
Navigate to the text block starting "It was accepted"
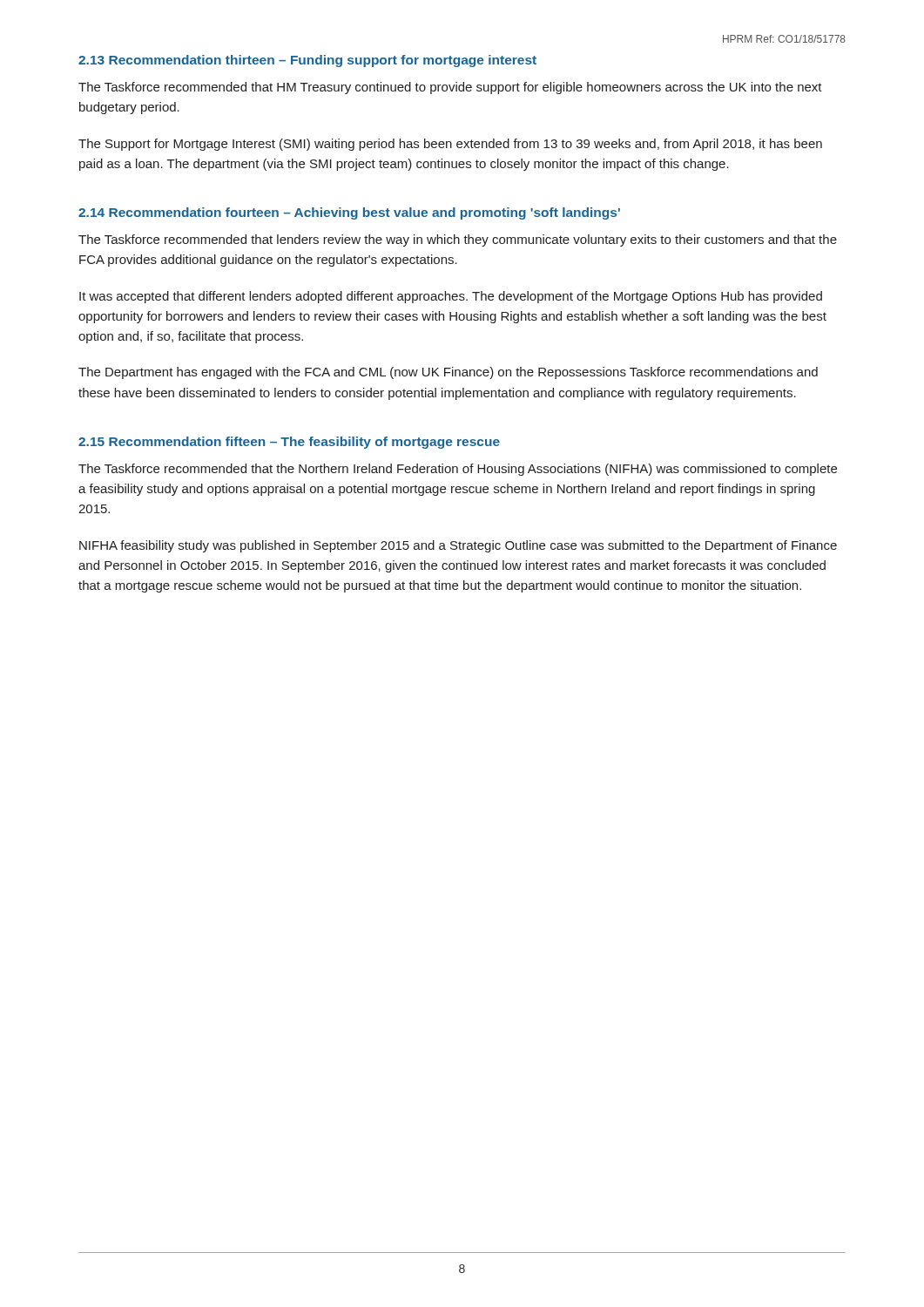click(452, 316)
